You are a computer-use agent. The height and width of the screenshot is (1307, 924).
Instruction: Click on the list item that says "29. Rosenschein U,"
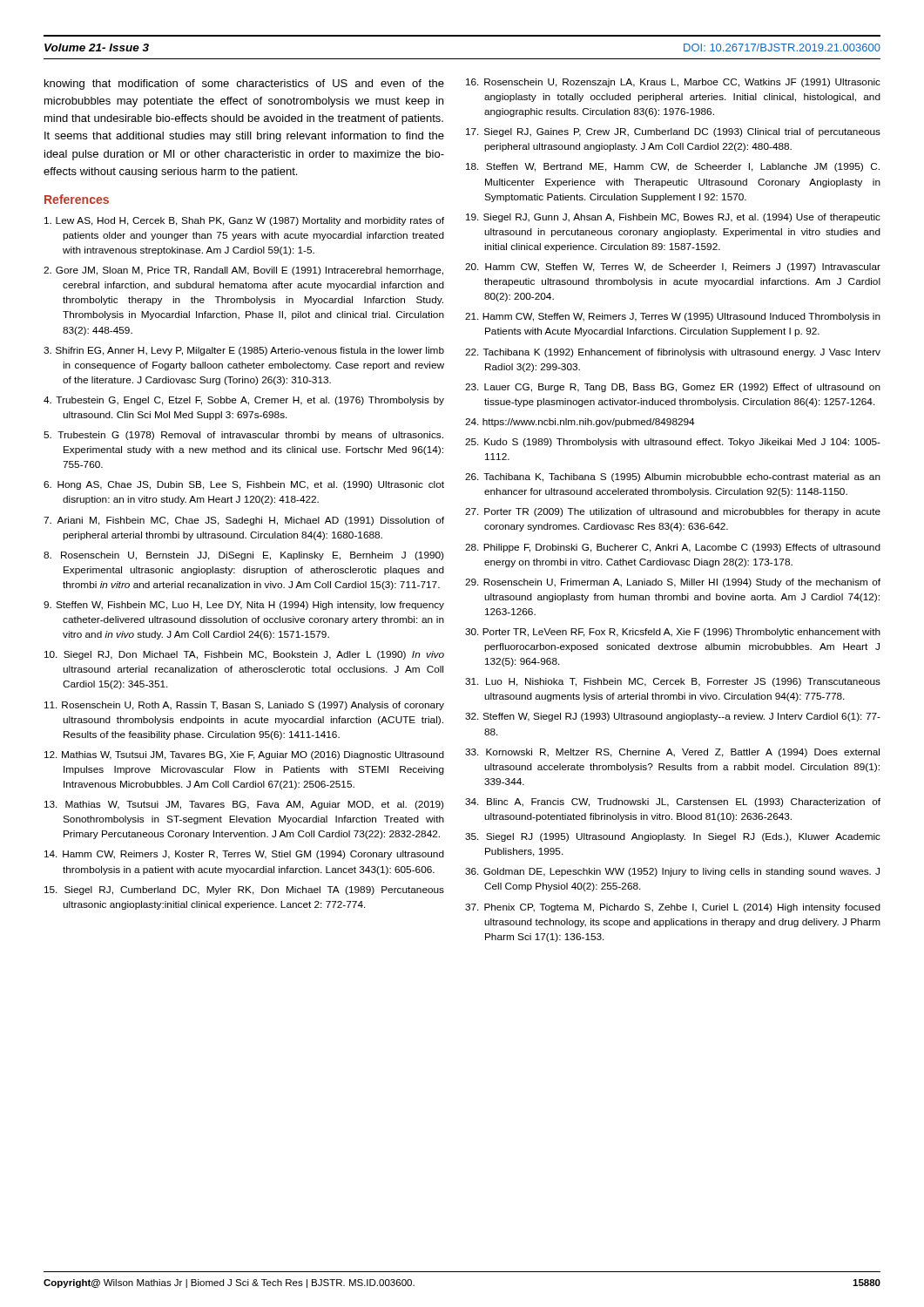click(673, 597)
